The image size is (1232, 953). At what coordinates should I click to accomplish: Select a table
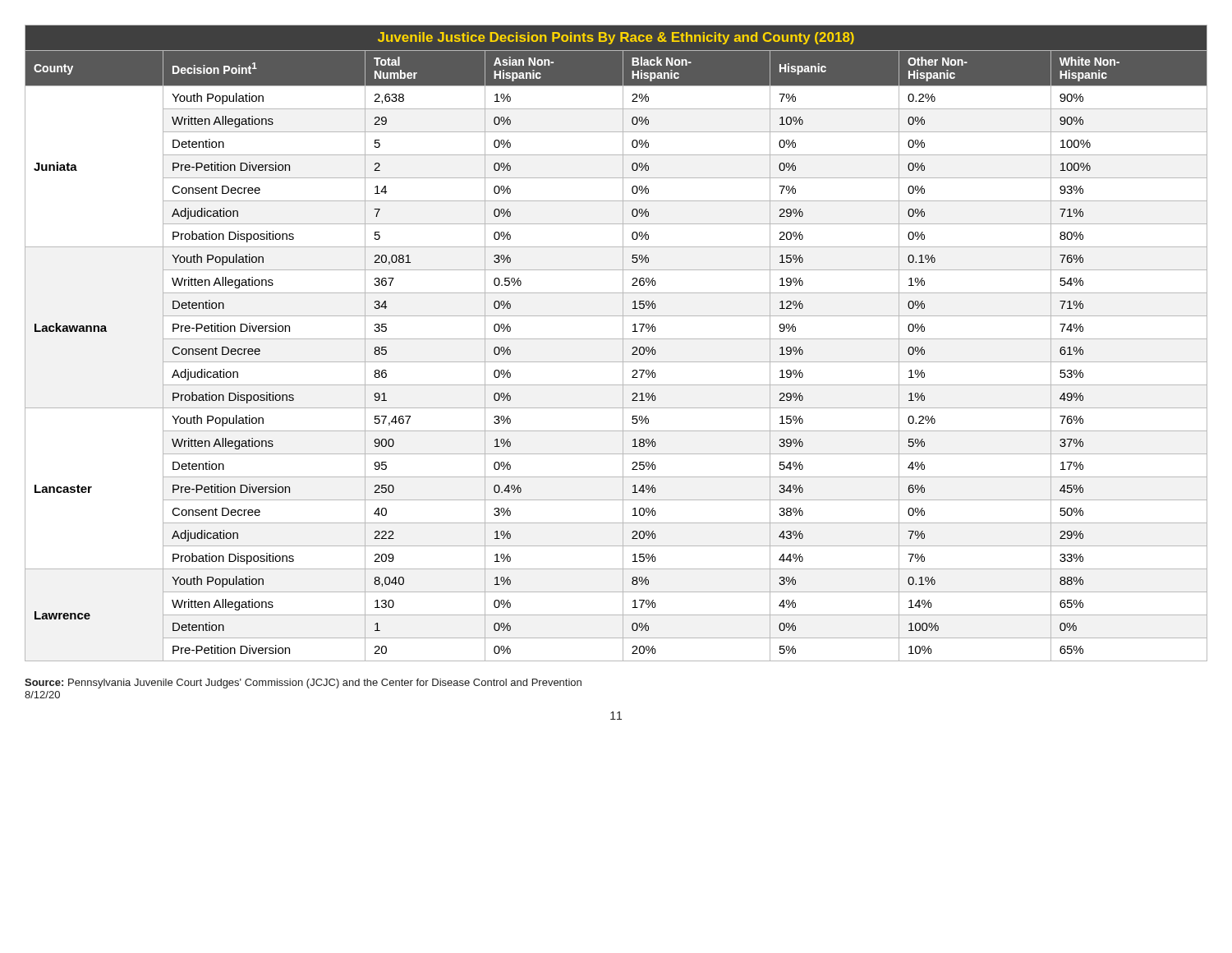616,343
